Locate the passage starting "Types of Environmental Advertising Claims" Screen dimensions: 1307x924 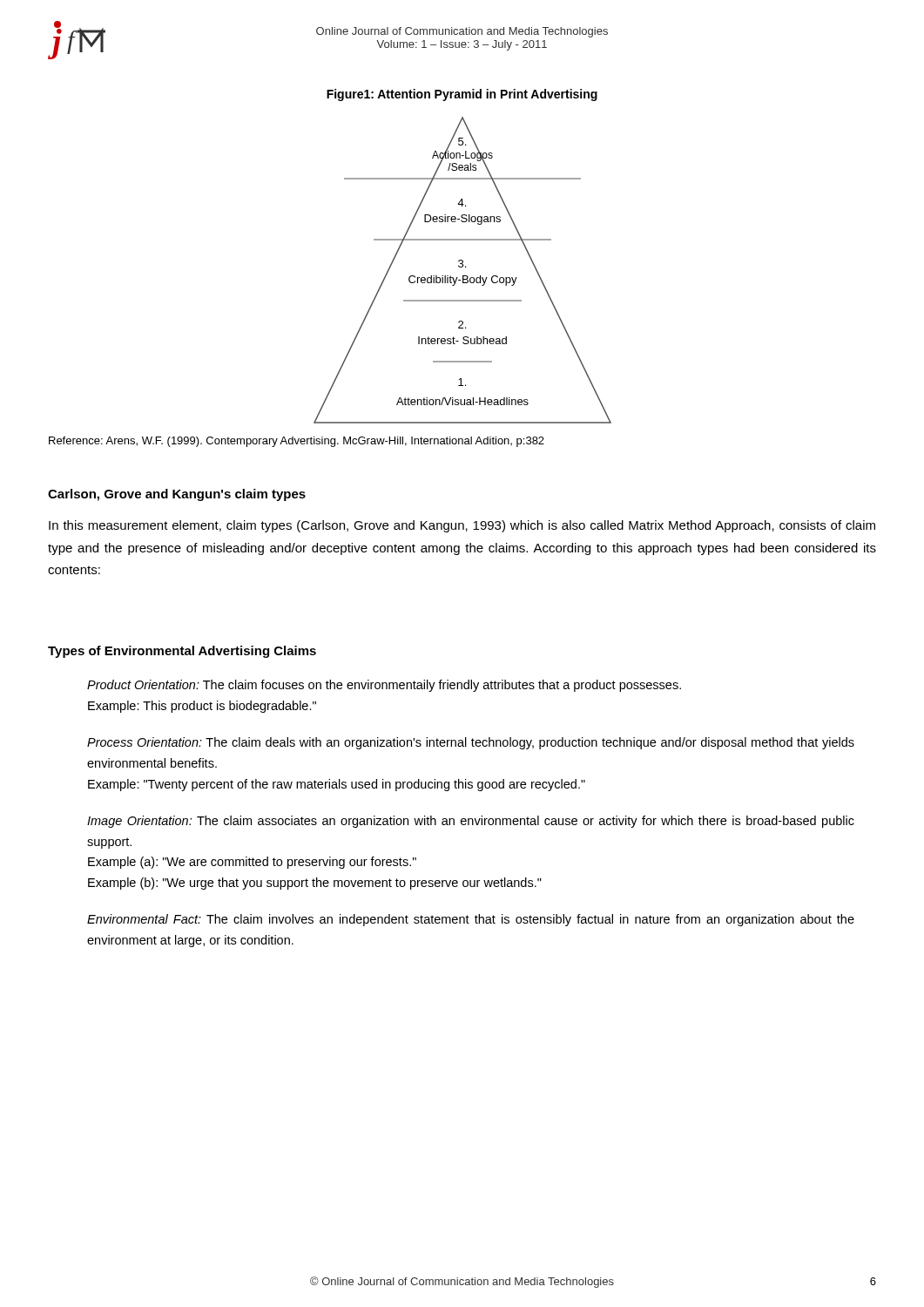click(x=182, y=650)
